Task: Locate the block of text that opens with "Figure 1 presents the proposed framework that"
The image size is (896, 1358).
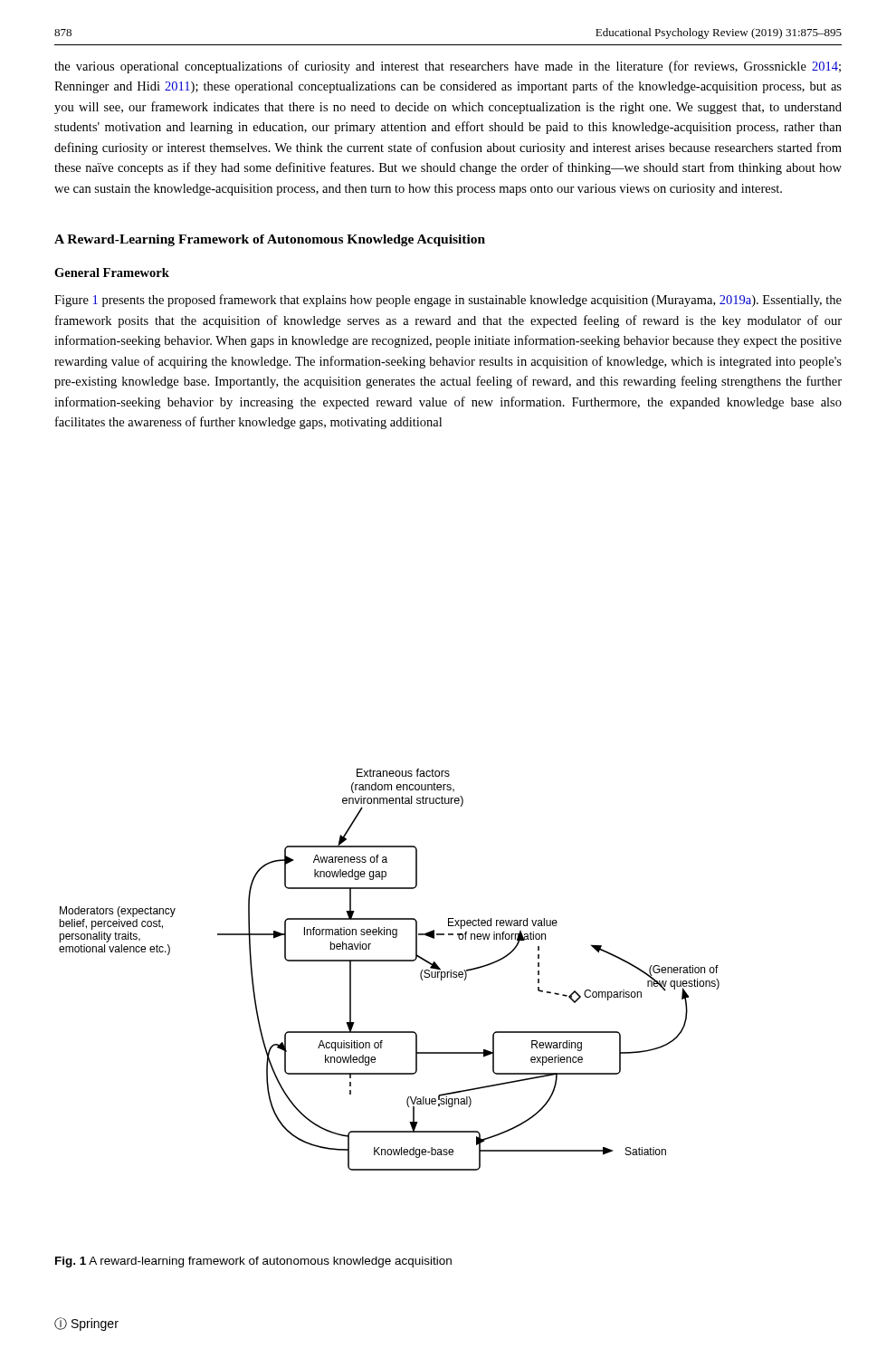Action: click(x=448, y=361)
